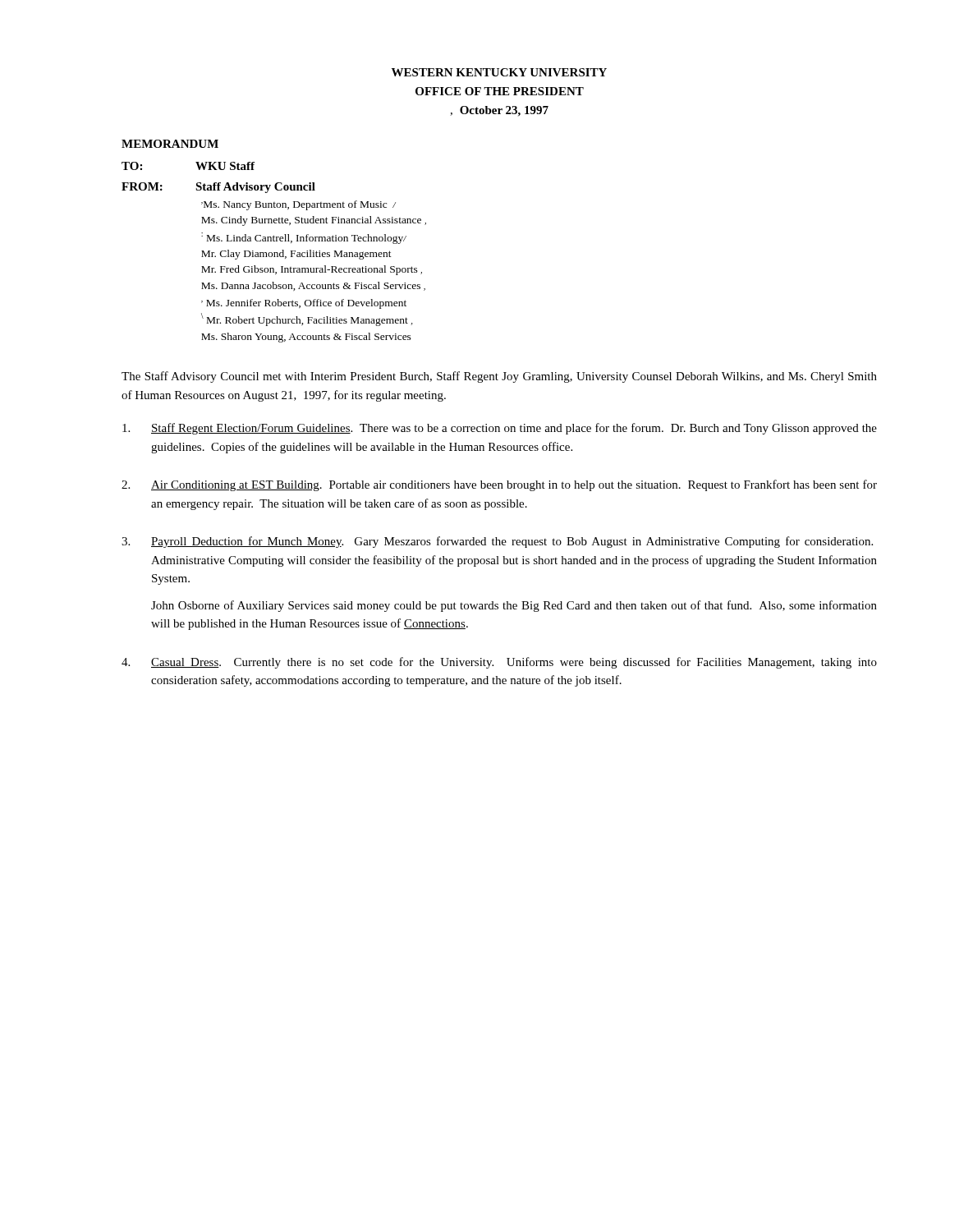The image size is (959, 1232).
Task: Locate the section header
Action: pos(170,144)
